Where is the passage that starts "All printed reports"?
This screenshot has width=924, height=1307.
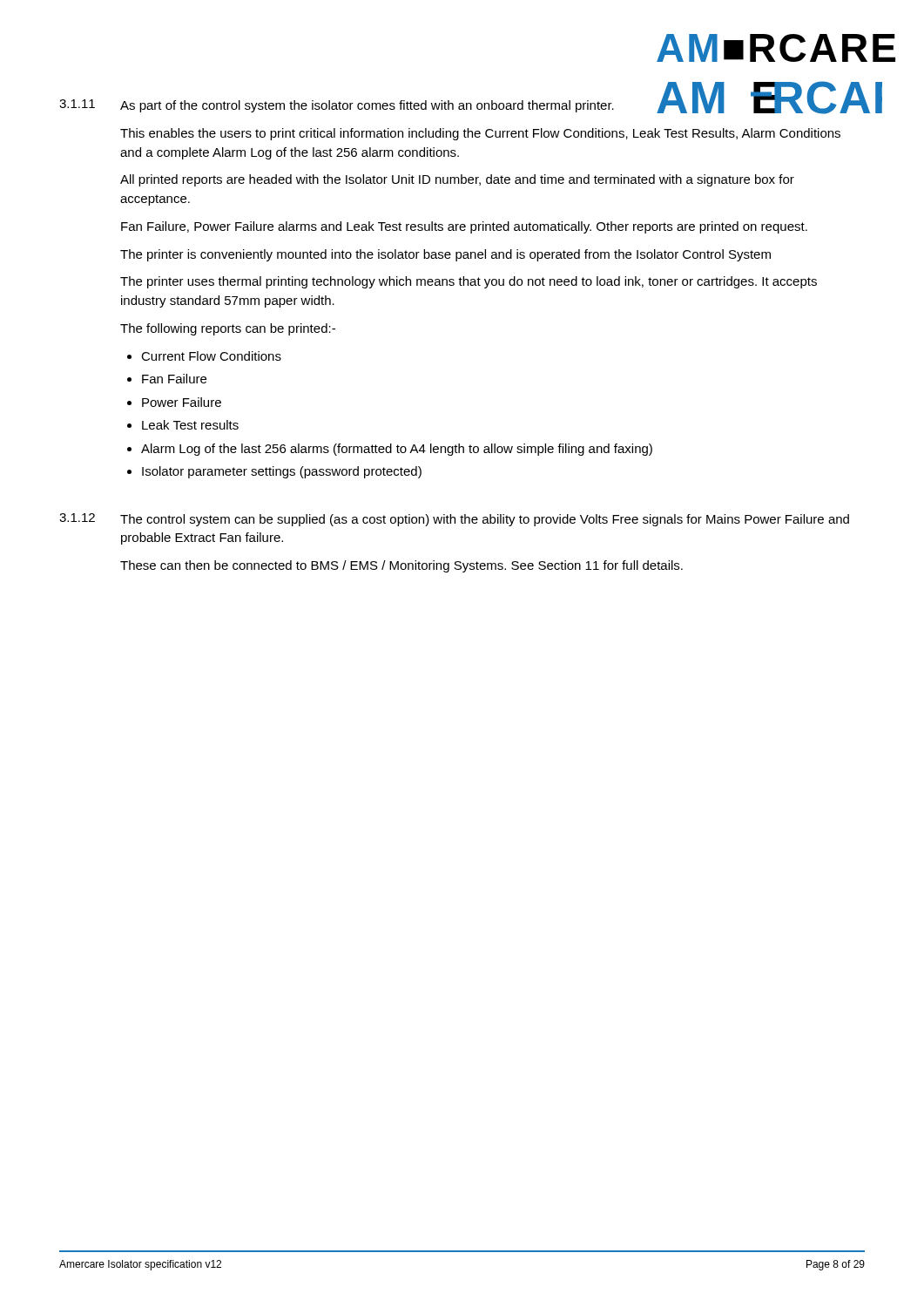(x=457, y=189)
